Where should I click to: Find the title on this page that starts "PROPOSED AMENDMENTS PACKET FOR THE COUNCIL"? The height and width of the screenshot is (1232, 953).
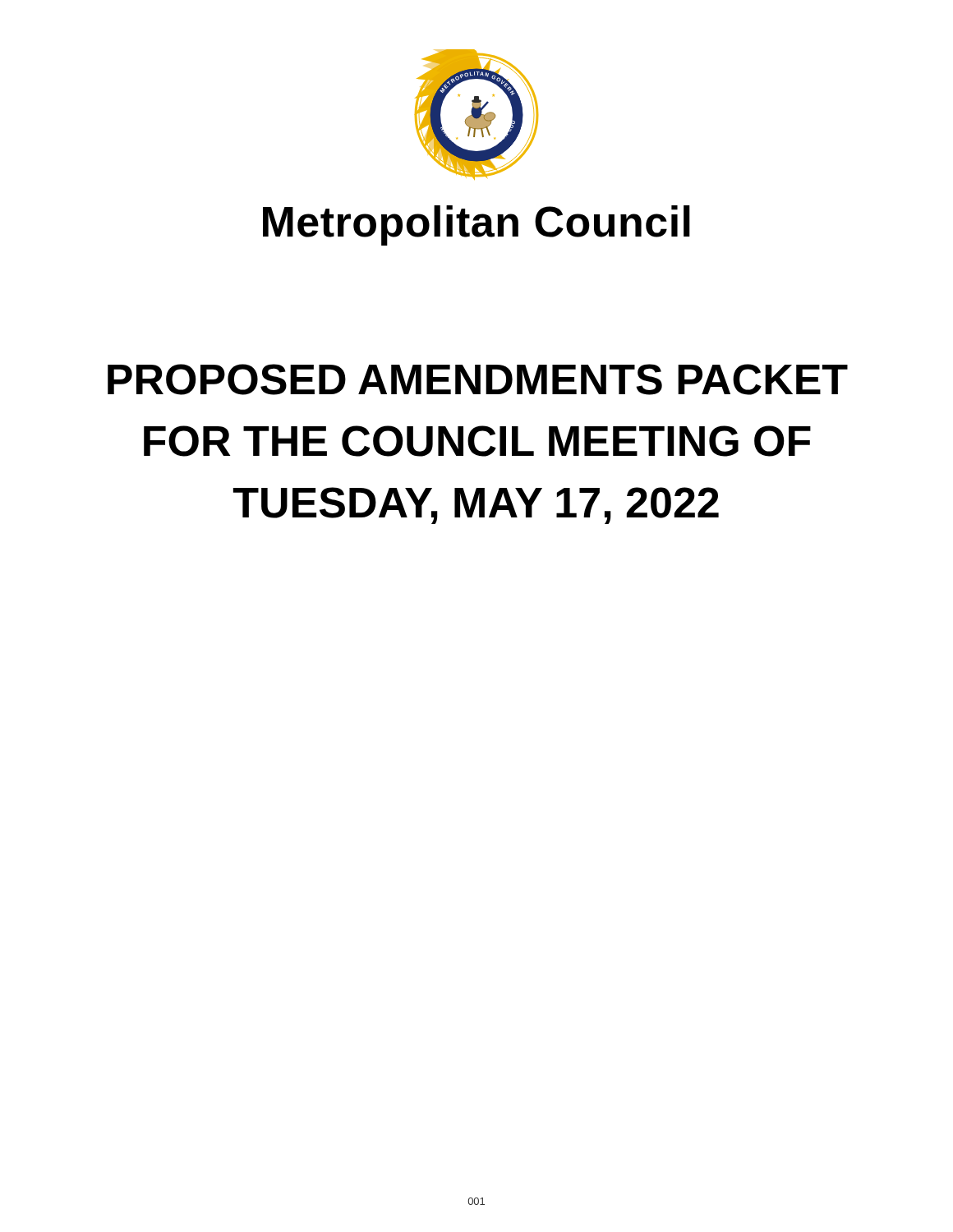[x=476, y=441]
